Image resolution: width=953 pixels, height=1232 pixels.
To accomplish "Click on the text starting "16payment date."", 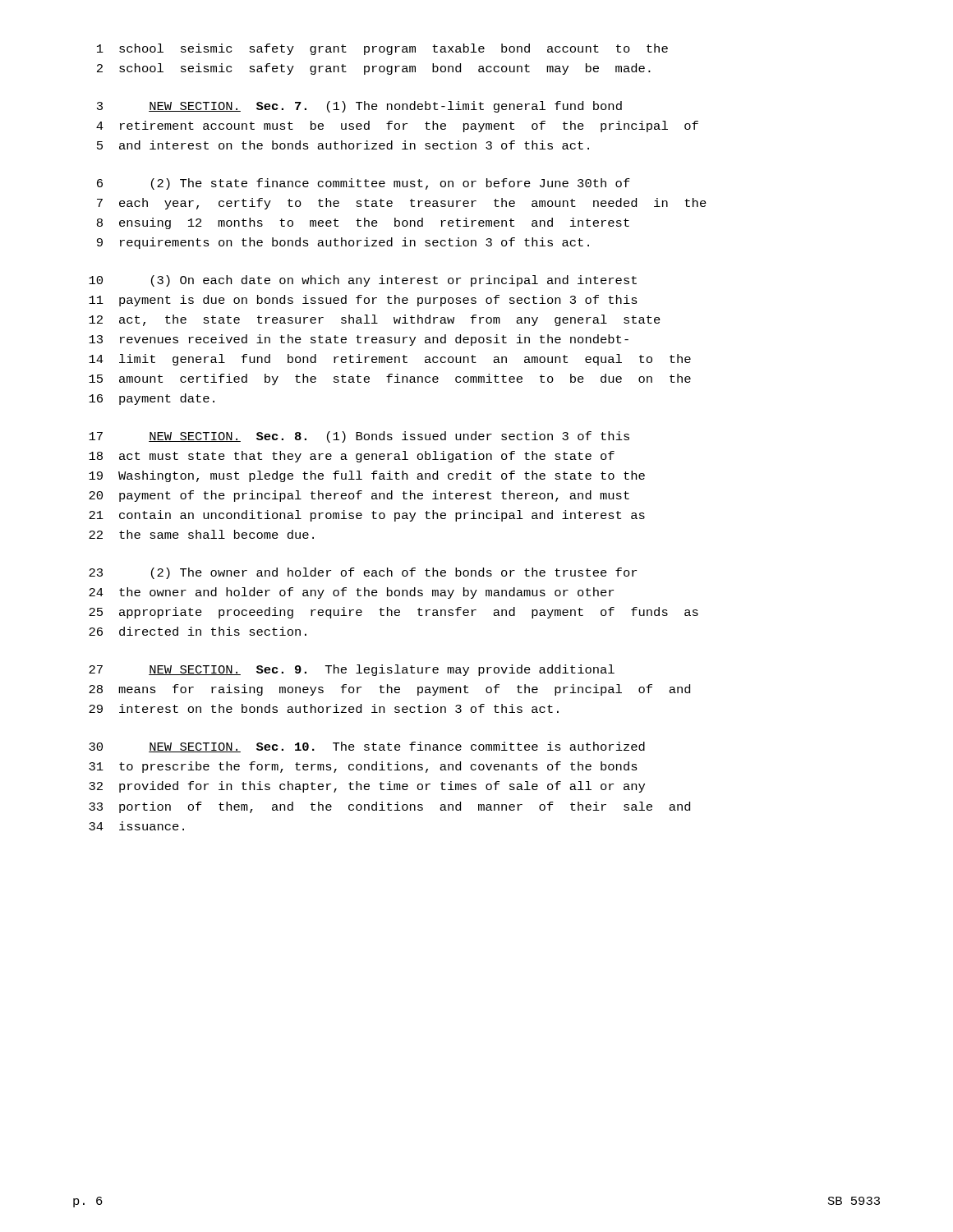I will (x=152, y=399).
